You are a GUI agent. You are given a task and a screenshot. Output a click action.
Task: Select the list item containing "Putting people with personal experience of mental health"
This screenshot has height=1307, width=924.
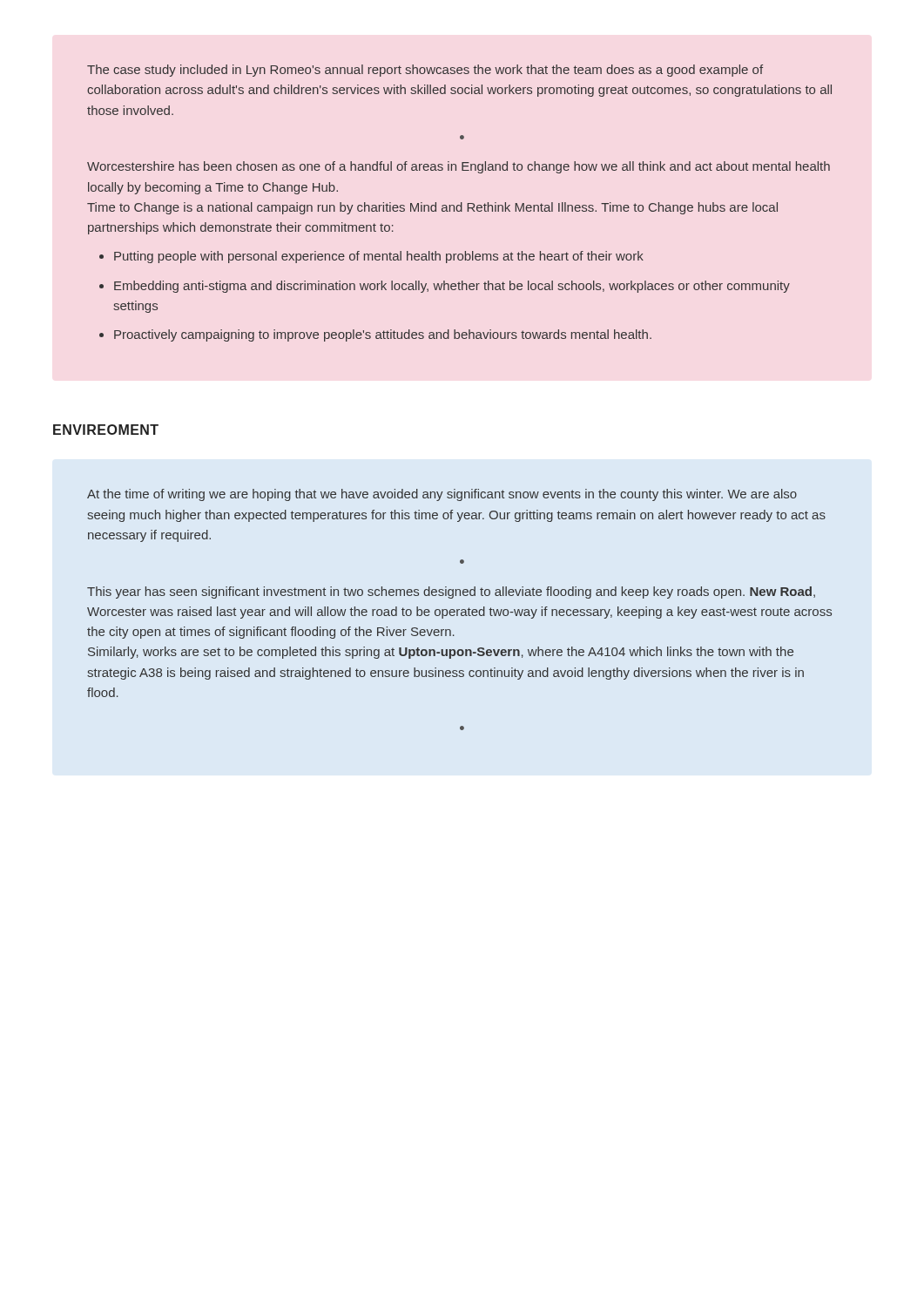click(x=378, y=256)
